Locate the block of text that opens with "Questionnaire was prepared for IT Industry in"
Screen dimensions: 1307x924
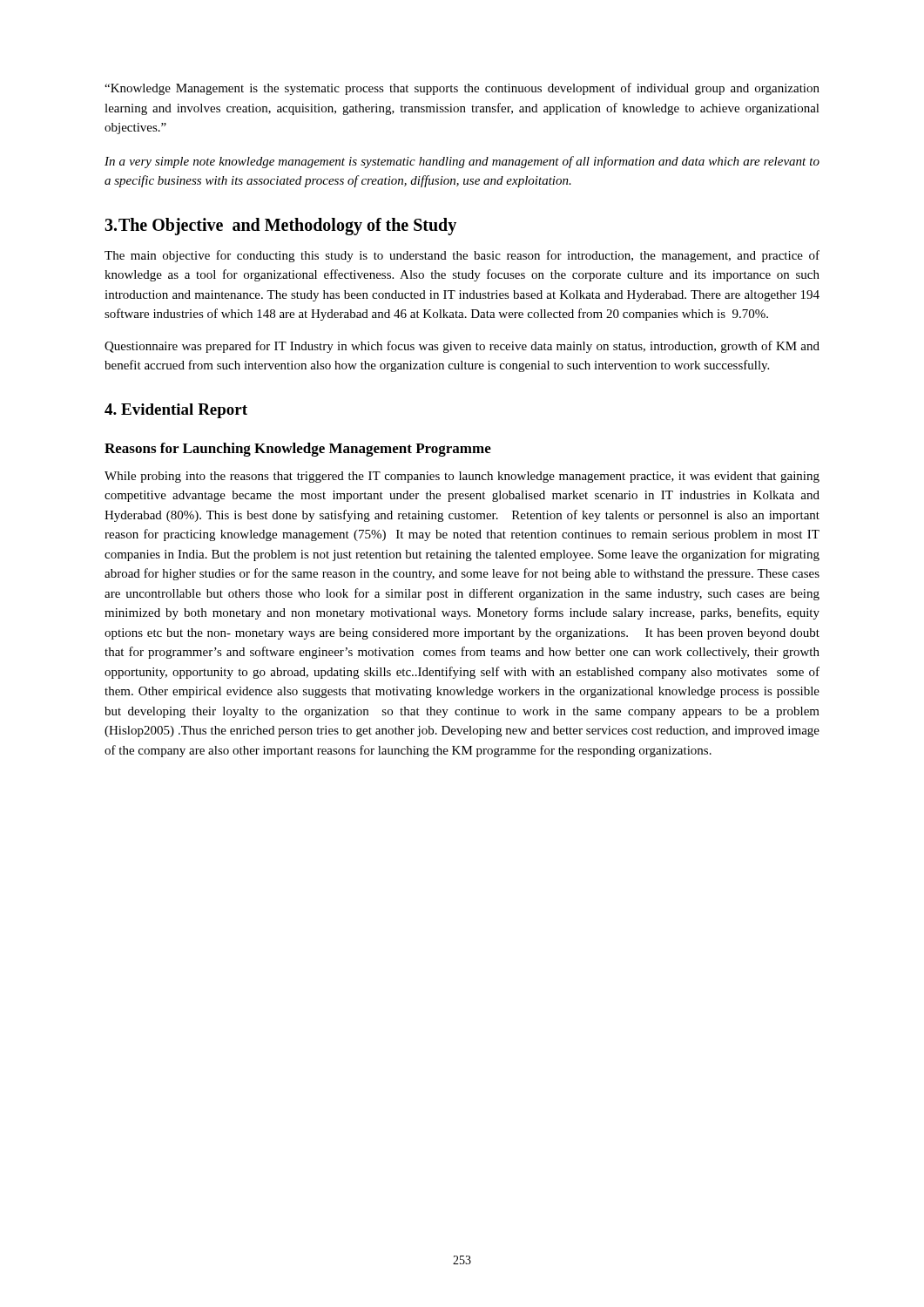462,355
